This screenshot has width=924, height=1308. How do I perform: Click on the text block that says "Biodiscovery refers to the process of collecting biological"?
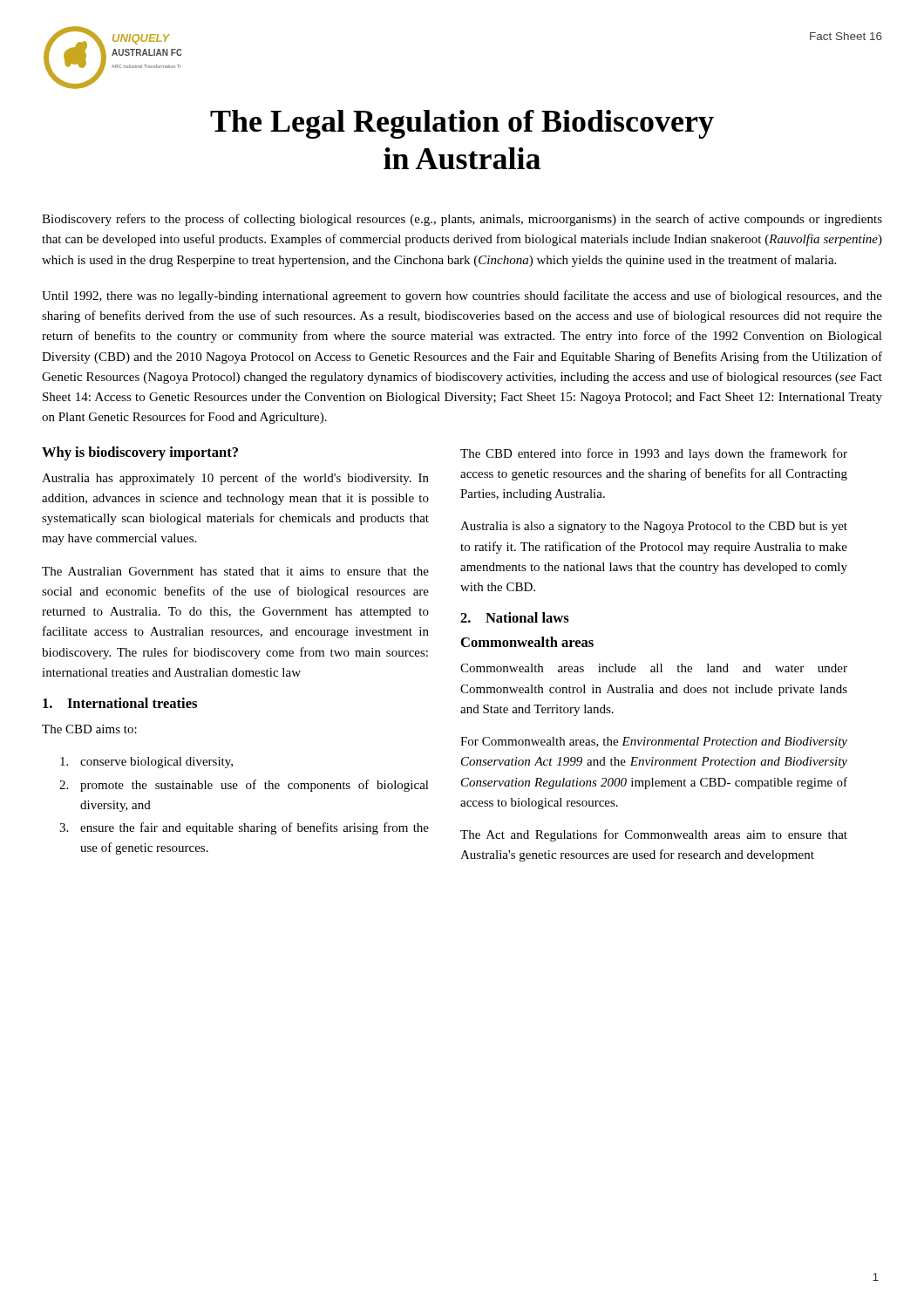pyautogui.click(x=462, y=239)
